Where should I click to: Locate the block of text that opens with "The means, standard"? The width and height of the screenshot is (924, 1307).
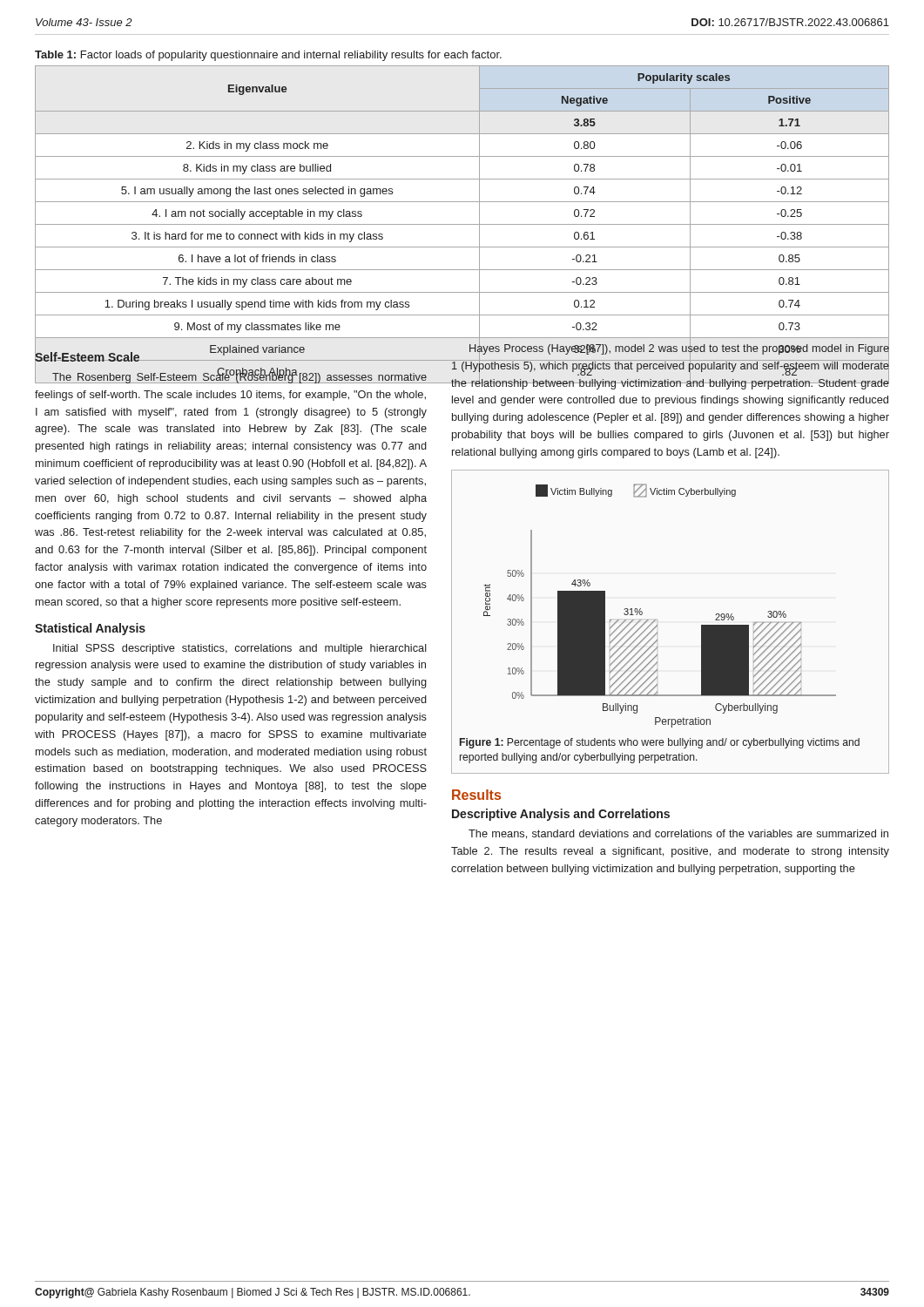tap(670, 851)
